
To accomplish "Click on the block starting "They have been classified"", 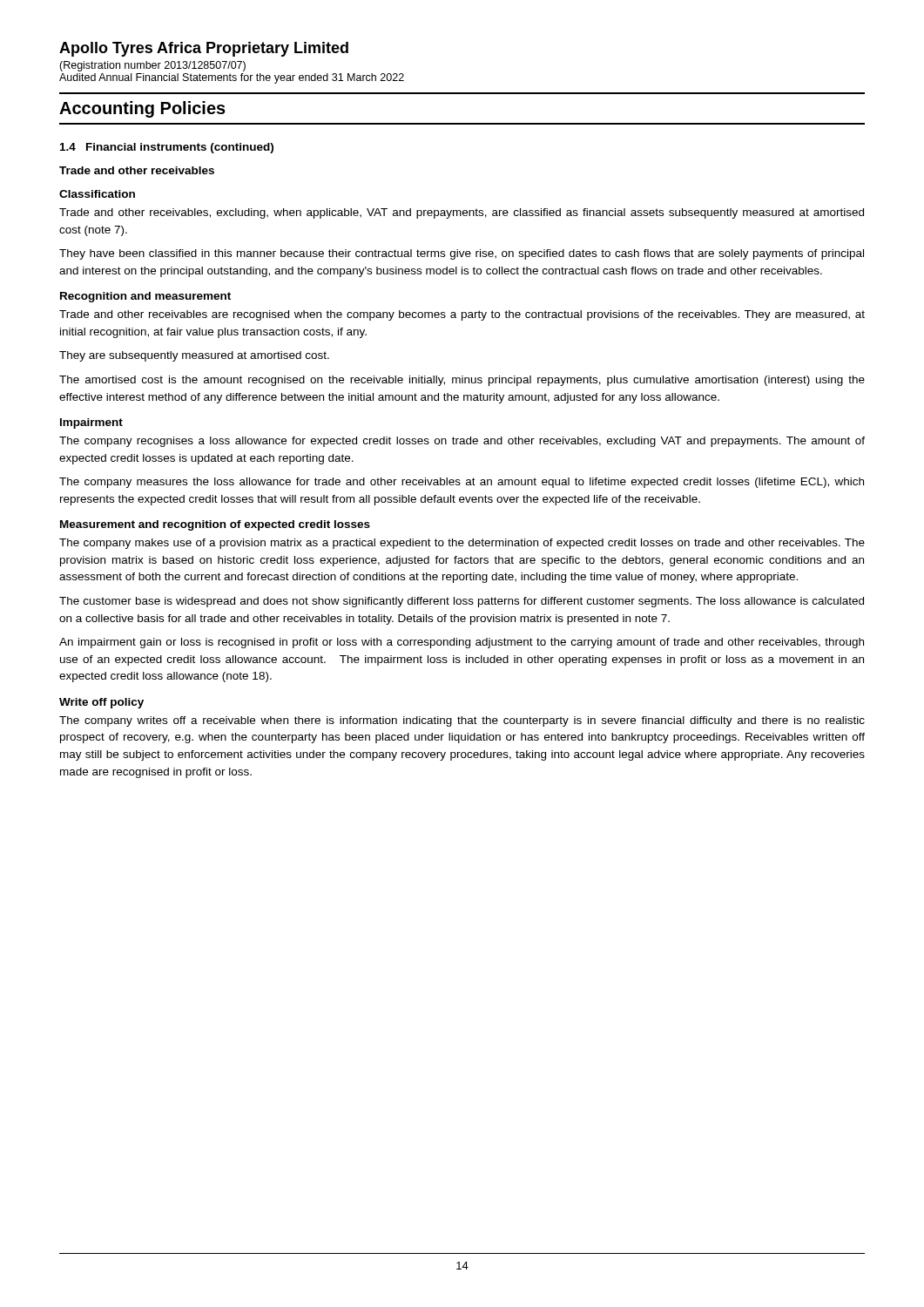I will point(462,262).
